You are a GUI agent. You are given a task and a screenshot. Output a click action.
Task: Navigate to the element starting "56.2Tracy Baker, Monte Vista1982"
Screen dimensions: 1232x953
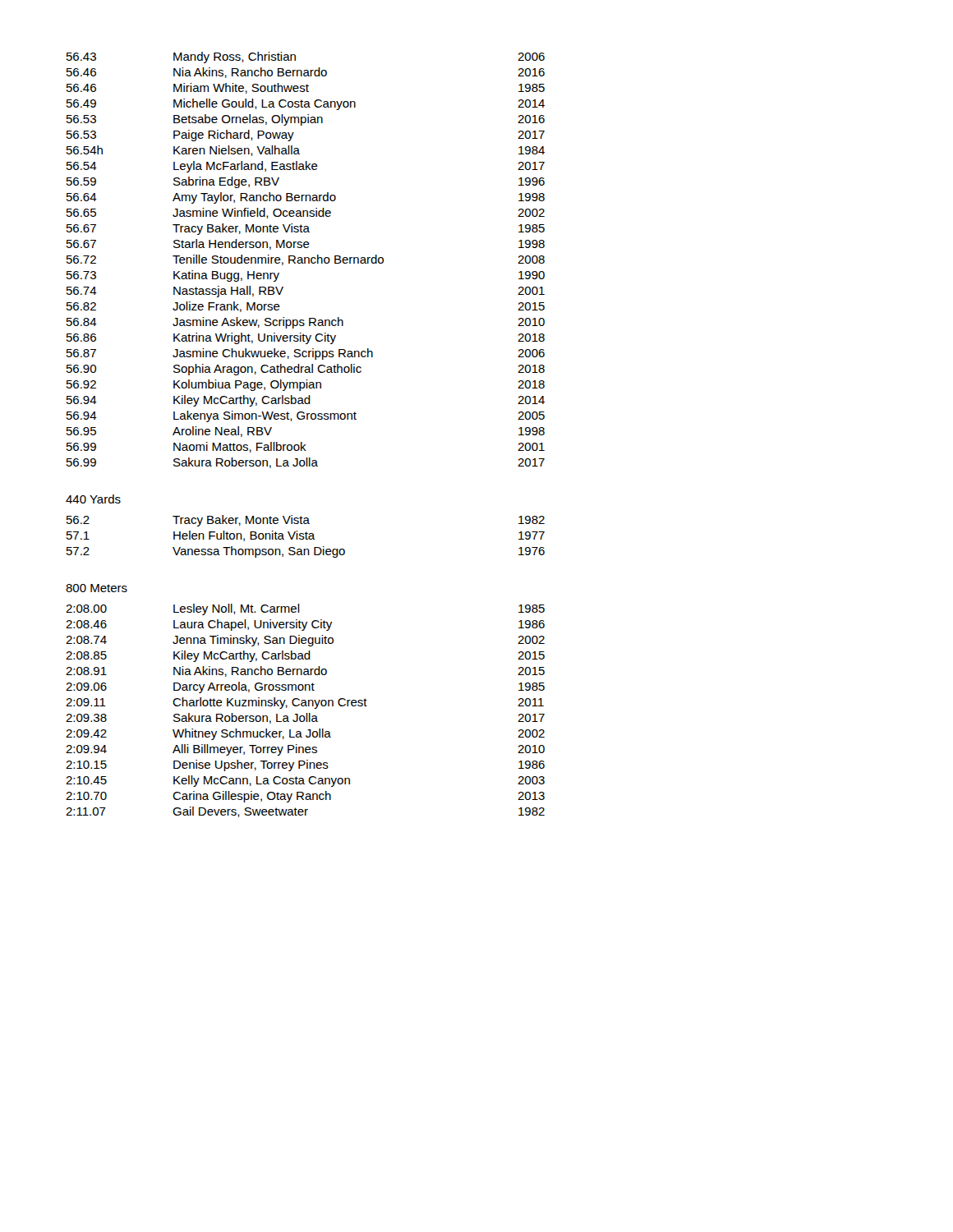[x=306, y=521]
